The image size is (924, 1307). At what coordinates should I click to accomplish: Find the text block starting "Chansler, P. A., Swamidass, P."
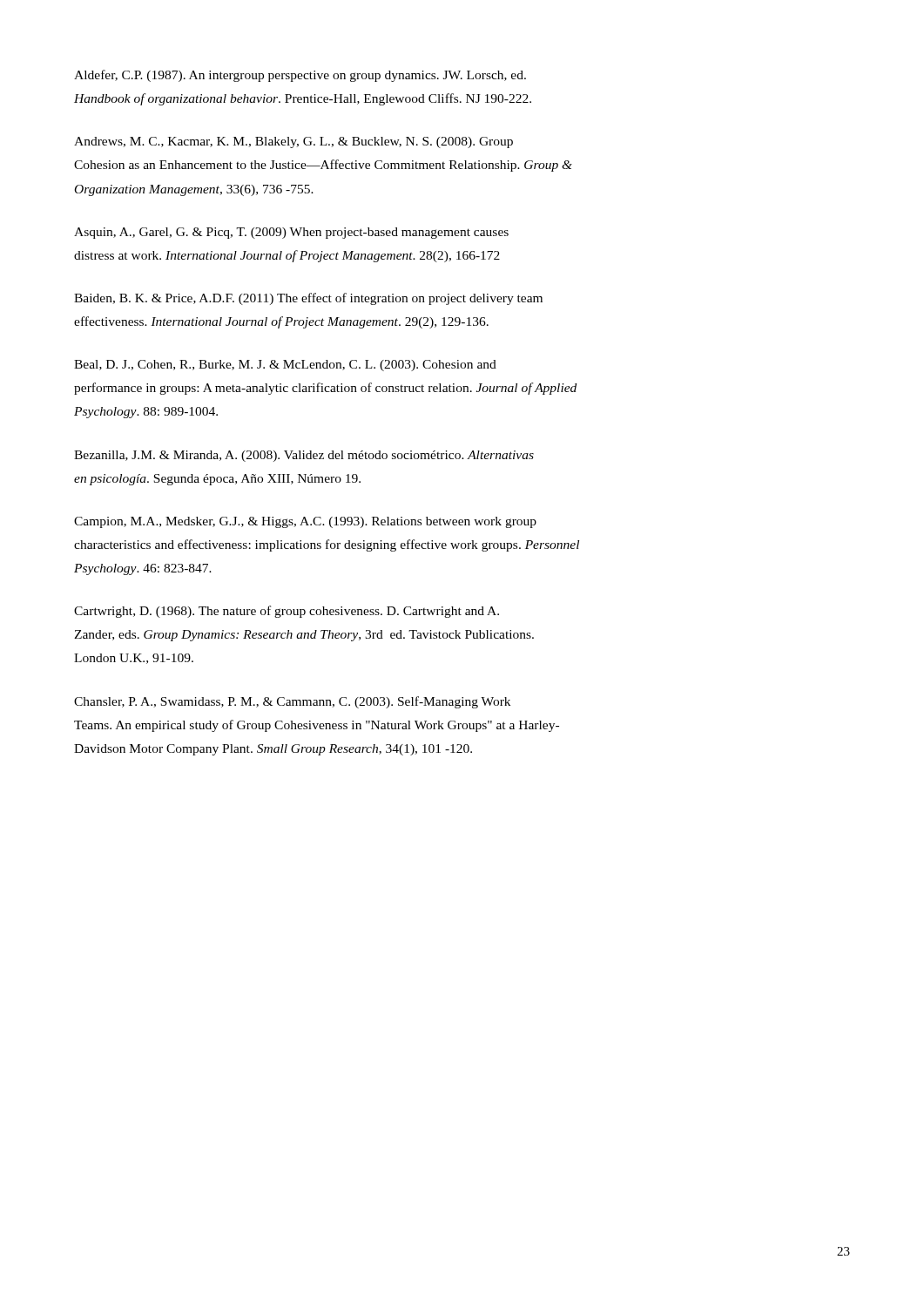(462, 724)
